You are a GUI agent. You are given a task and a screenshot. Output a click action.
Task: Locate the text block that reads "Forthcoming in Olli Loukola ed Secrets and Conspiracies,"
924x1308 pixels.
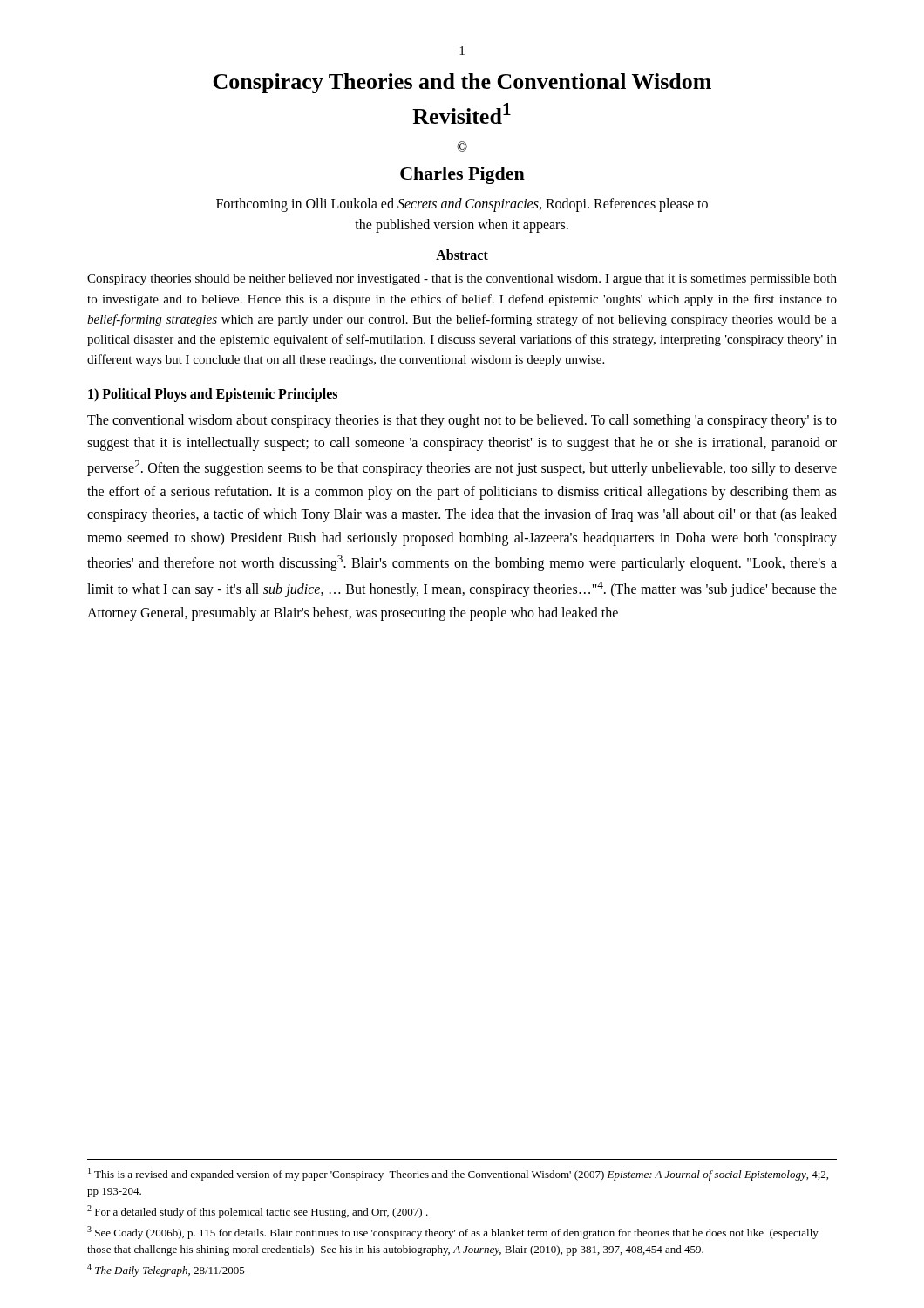(x=462, y=214)
